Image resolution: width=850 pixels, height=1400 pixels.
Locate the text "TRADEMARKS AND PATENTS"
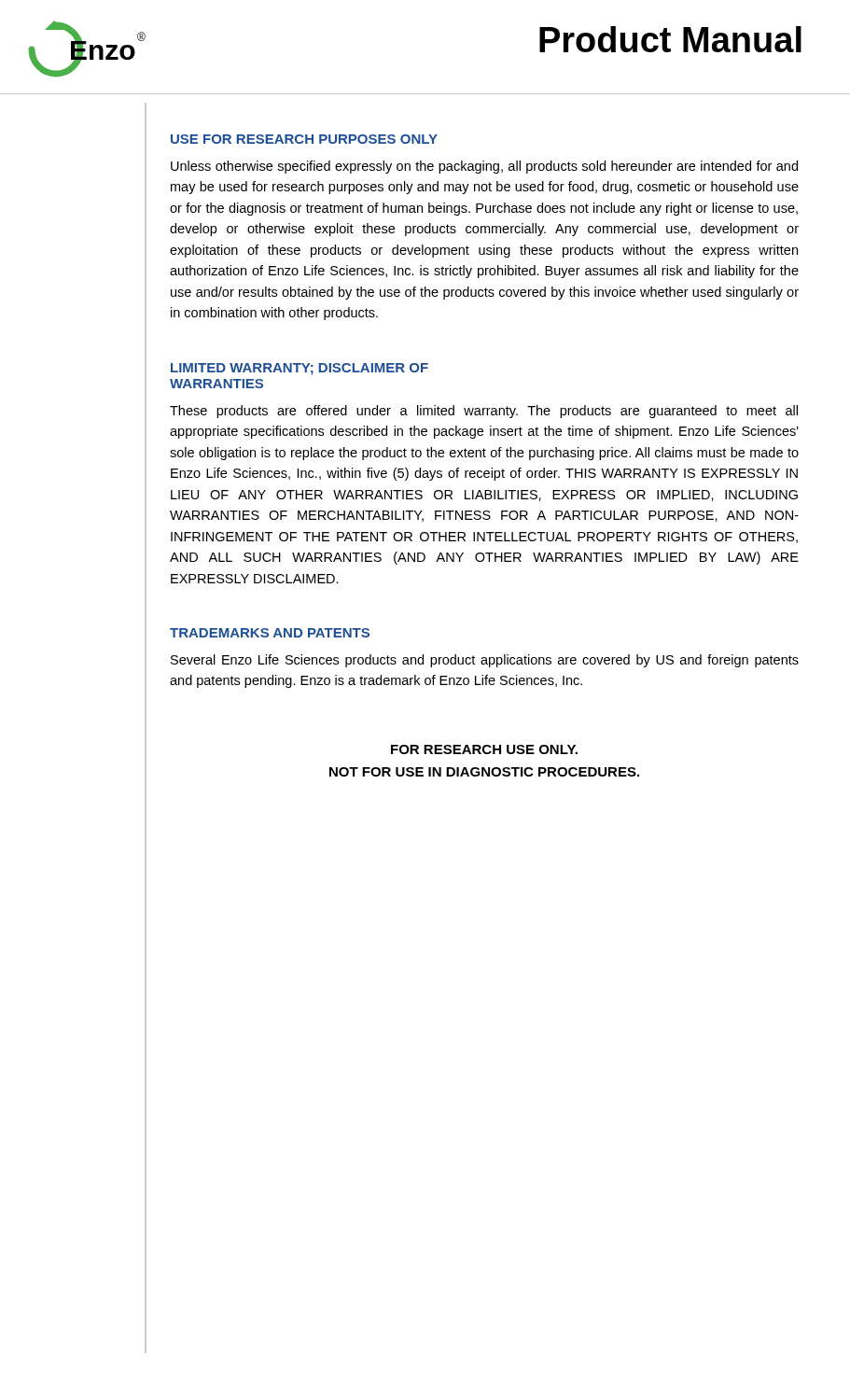(270, 632)
